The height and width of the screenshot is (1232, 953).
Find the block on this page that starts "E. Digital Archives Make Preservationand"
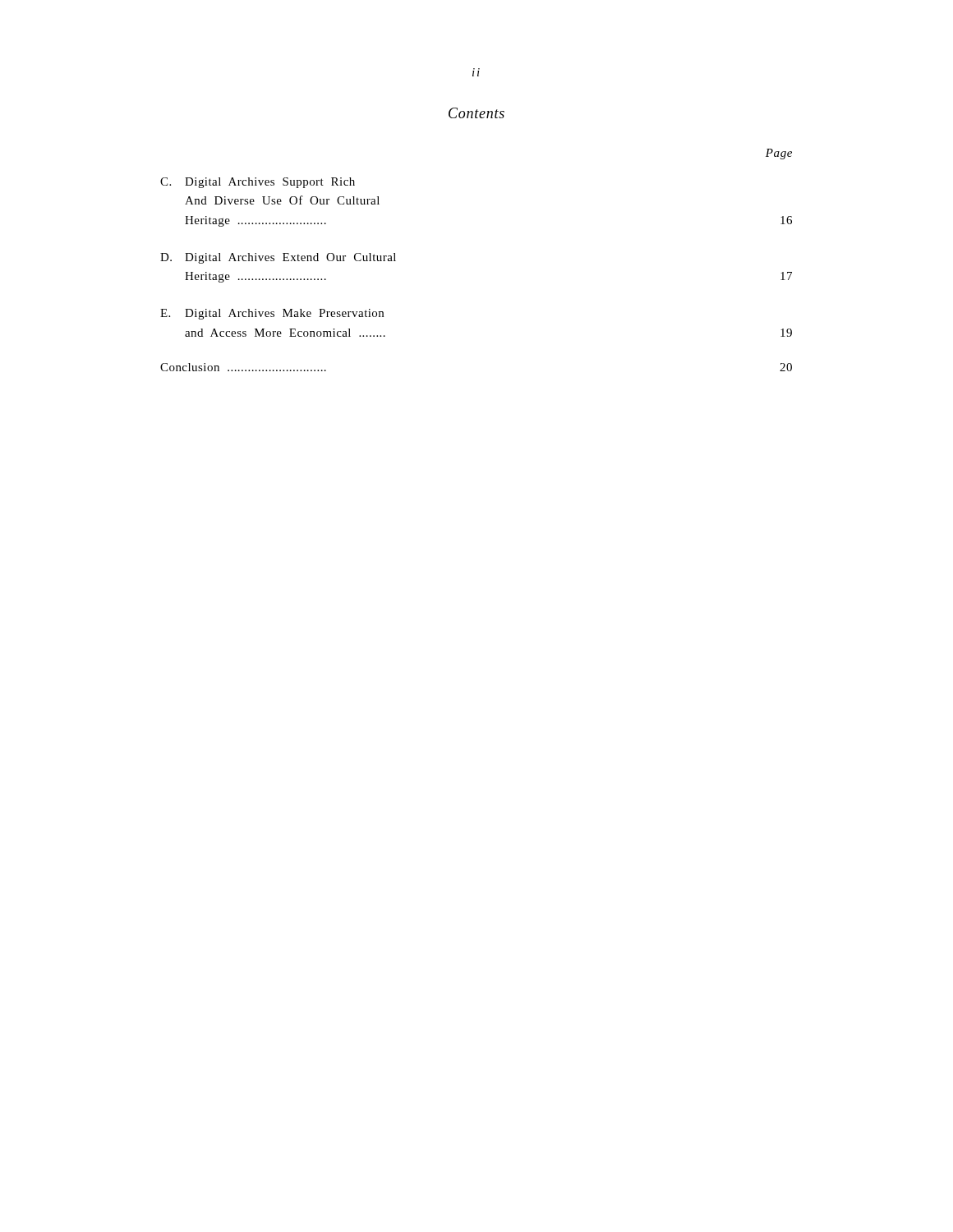tap(272, 314)
